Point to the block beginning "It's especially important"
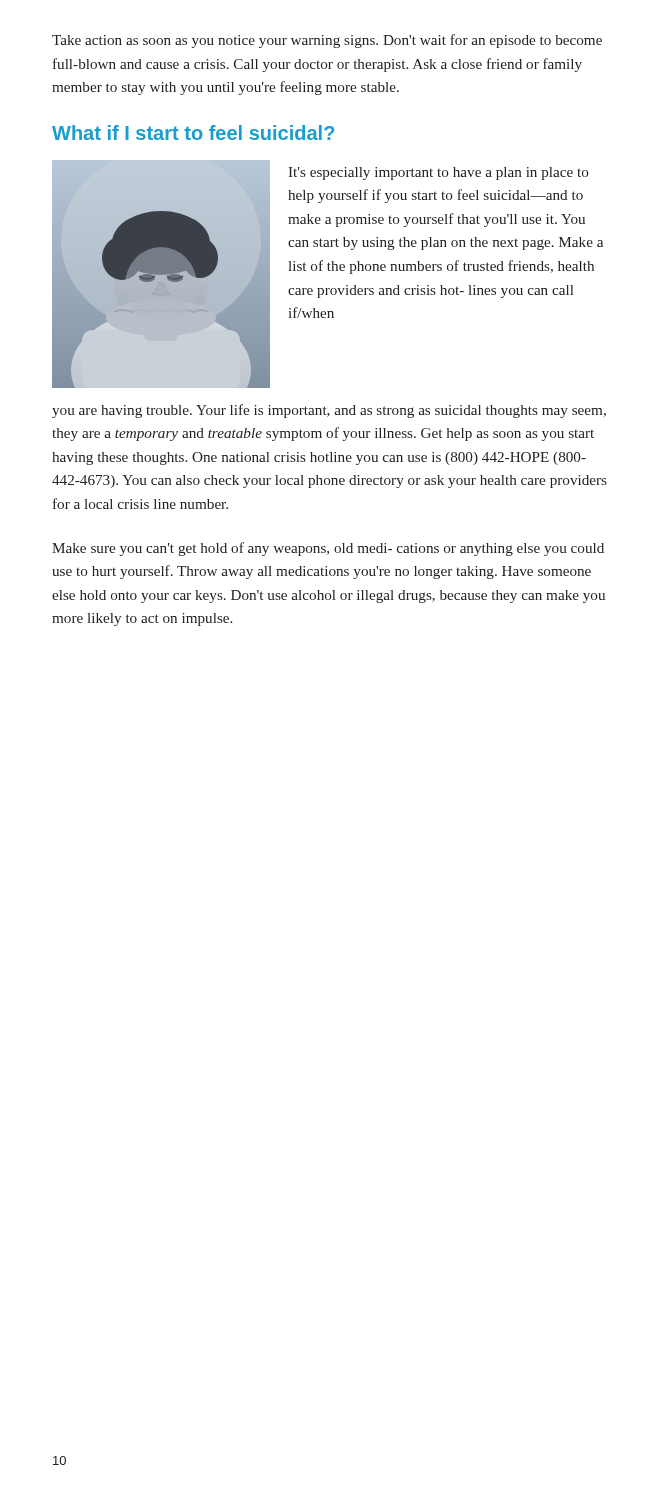The image size is (662, 1500). click(x=446, y=242)
